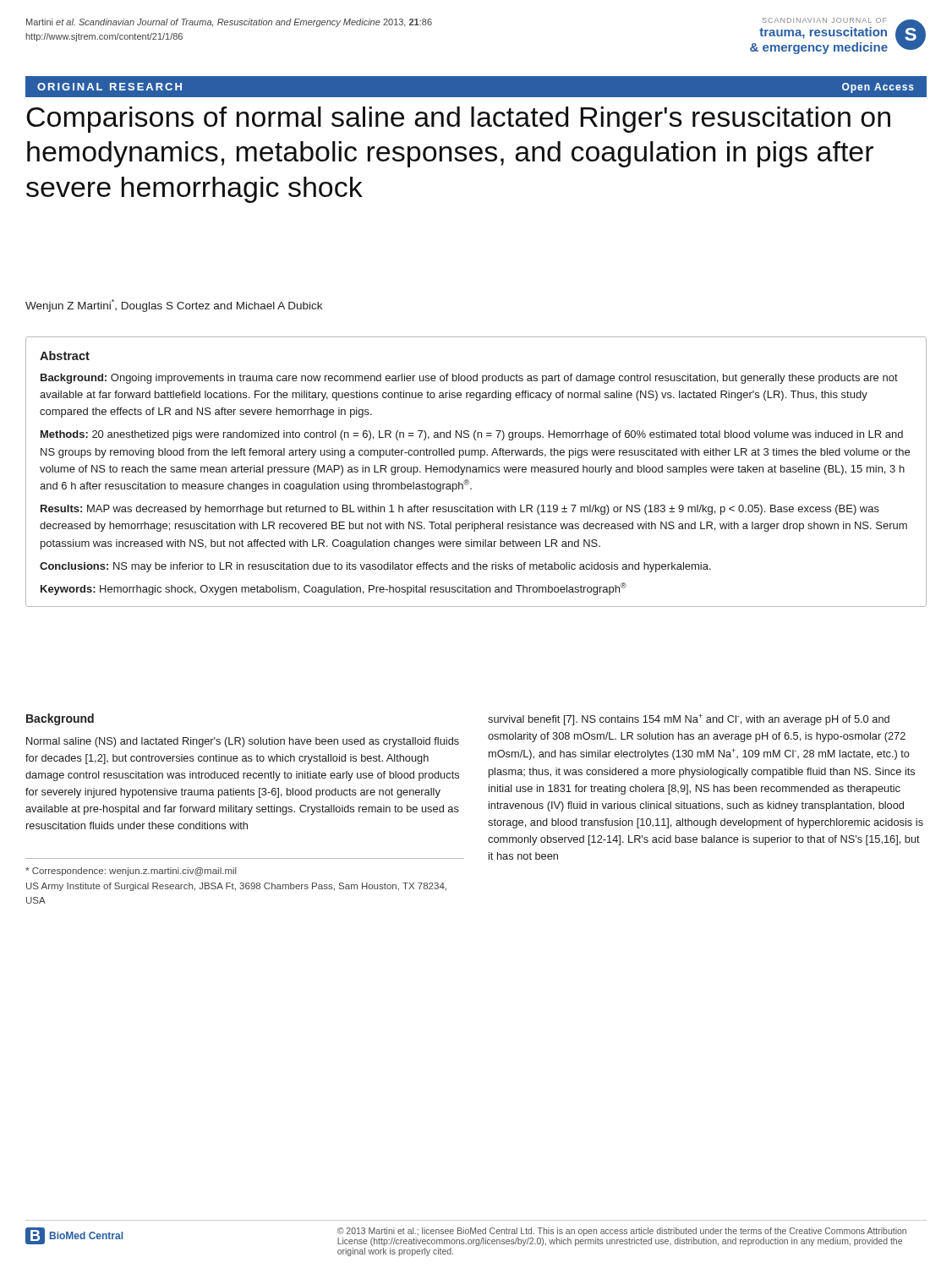Click on the text starting "ORIGINAL RESEARCH Open Access"

(476, 87)
